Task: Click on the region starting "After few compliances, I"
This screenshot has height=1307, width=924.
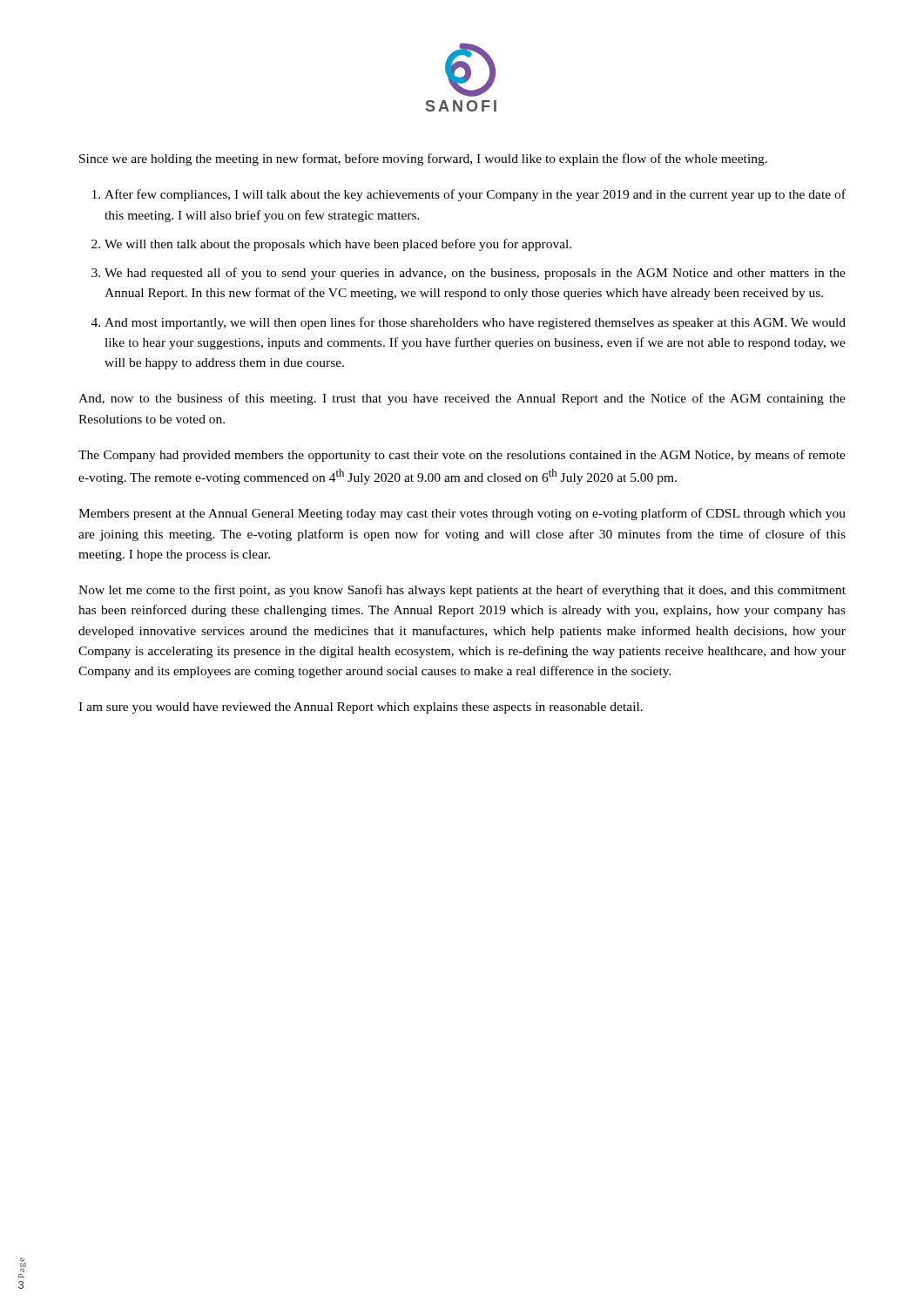Action: [x=475, y=204]
